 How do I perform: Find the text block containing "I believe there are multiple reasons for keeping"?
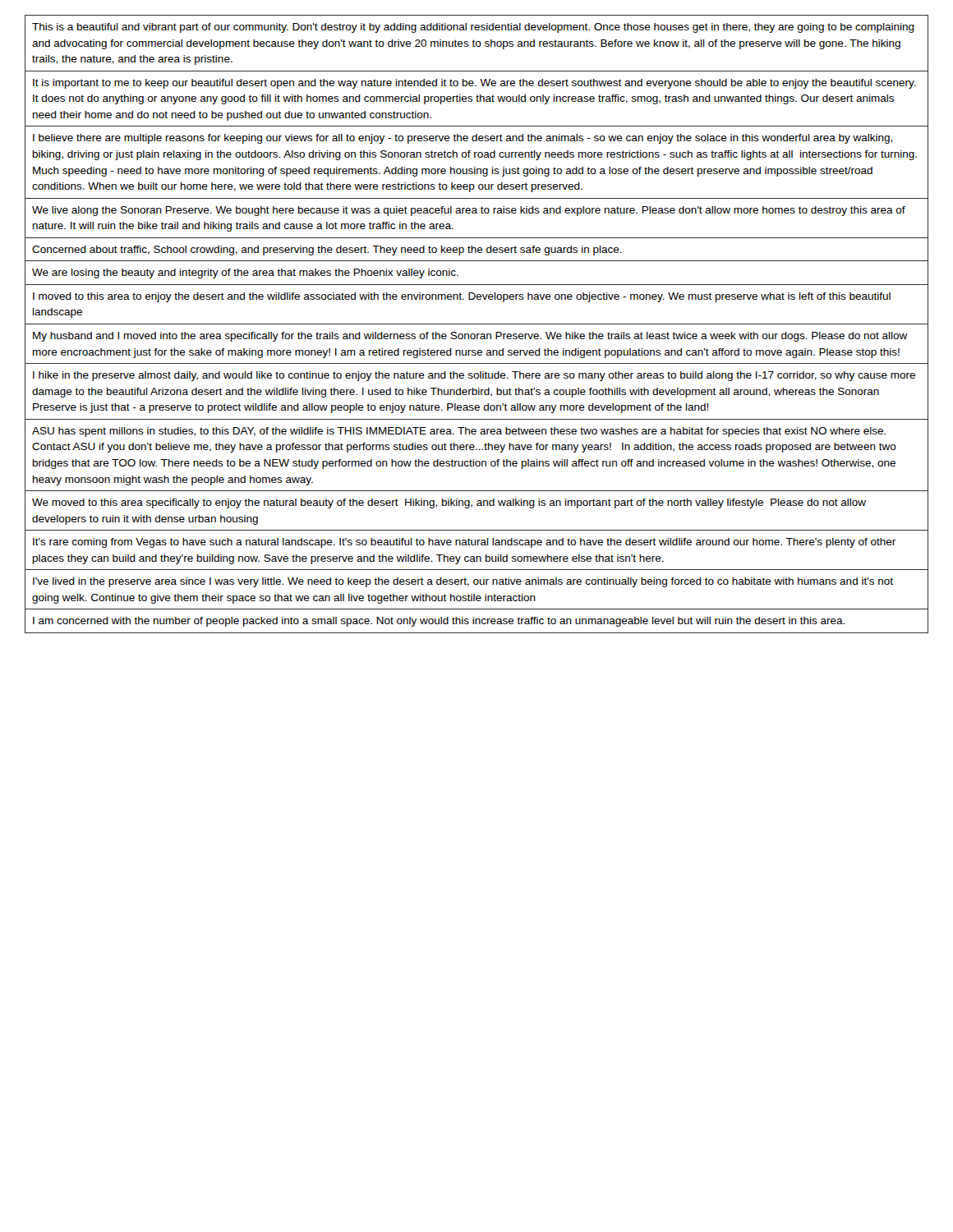click(475, 162)
